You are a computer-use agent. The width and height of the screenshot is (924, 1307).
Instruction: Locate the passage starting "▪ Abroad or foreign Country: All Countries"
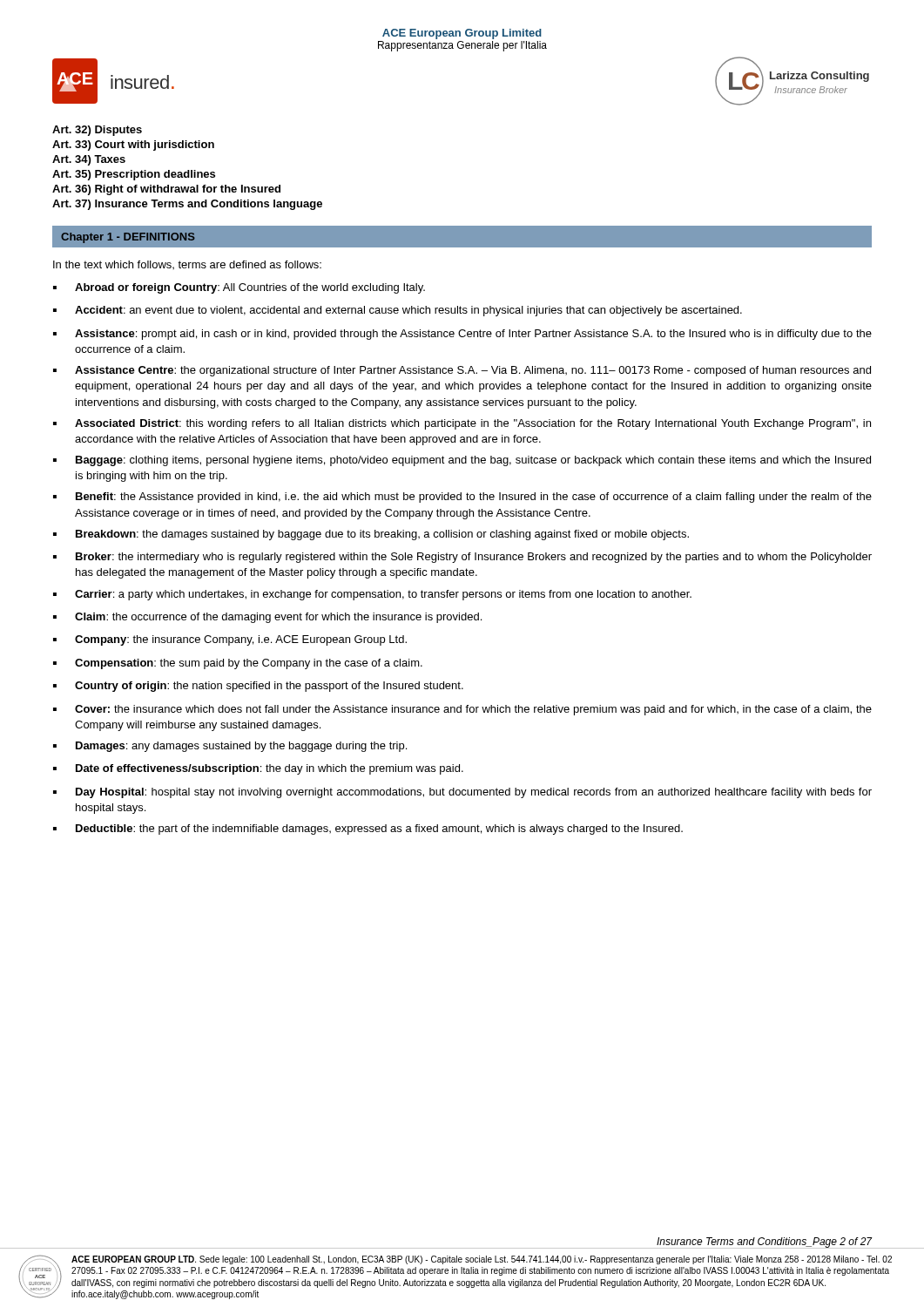[239, 288]
